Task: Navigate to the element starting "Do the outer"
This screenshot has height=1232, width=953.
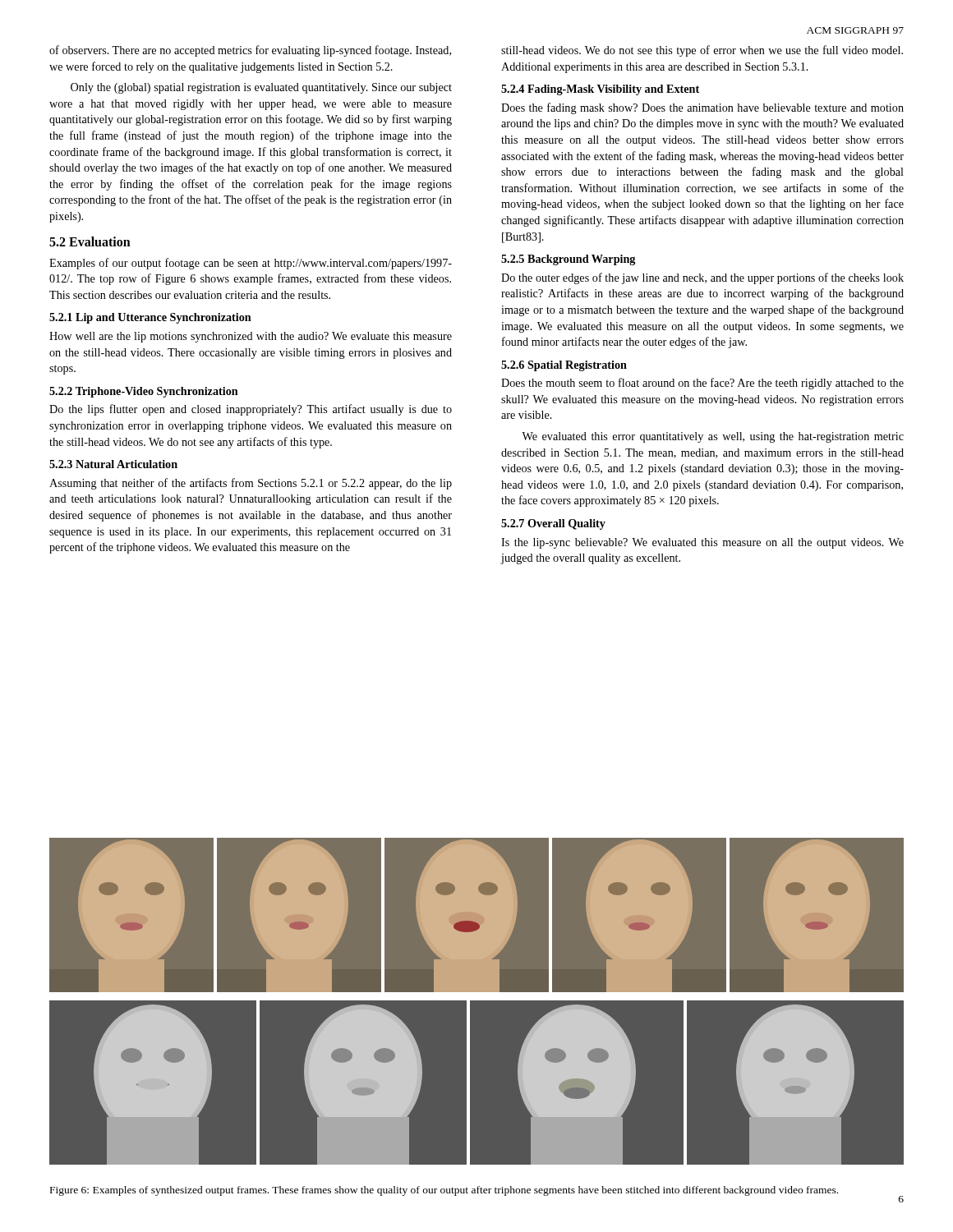Action: coord(702,310)
